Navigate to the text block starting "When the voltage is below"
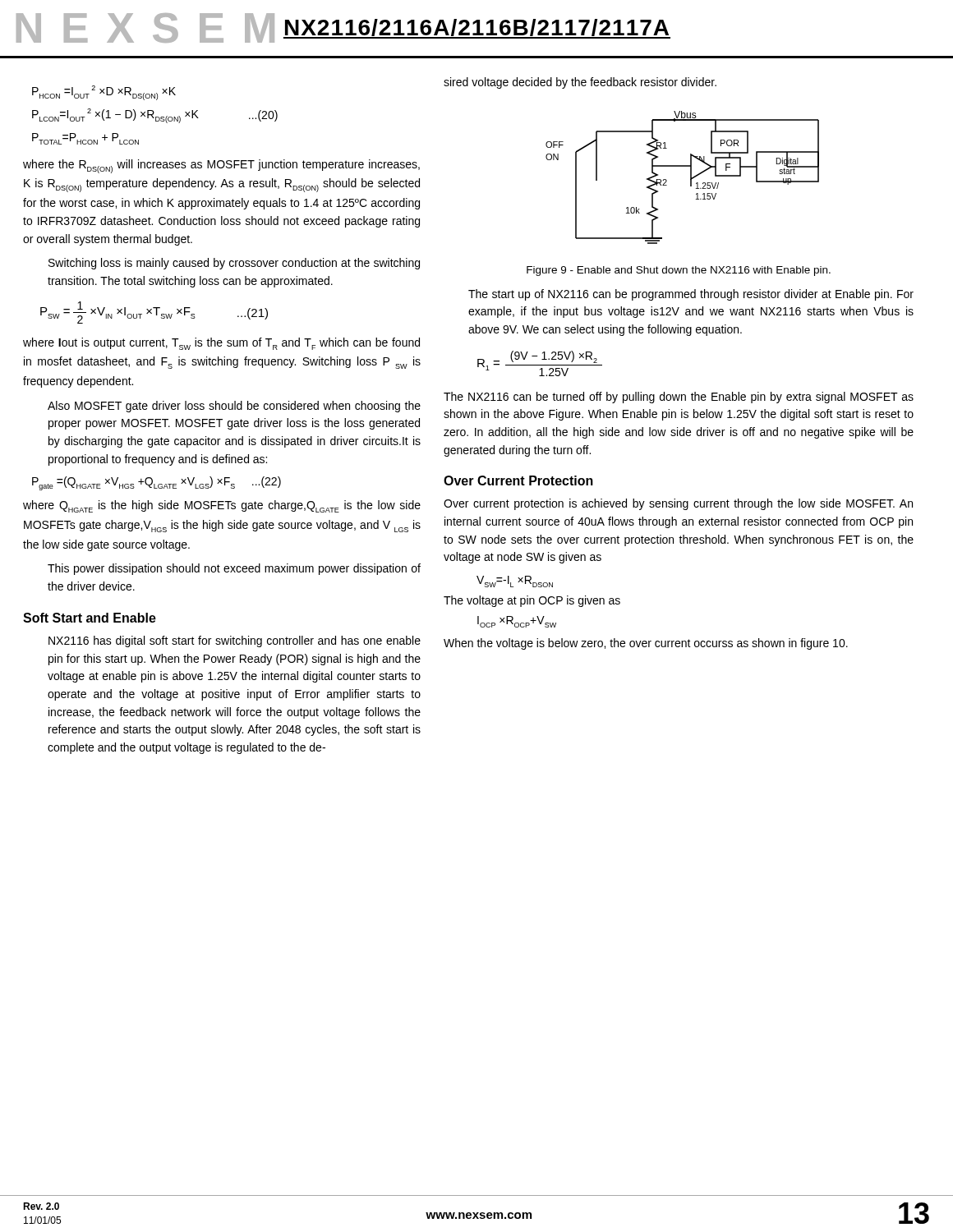Image resolution: width=953 pixels, height=1232 pixels. click(646, 643)
